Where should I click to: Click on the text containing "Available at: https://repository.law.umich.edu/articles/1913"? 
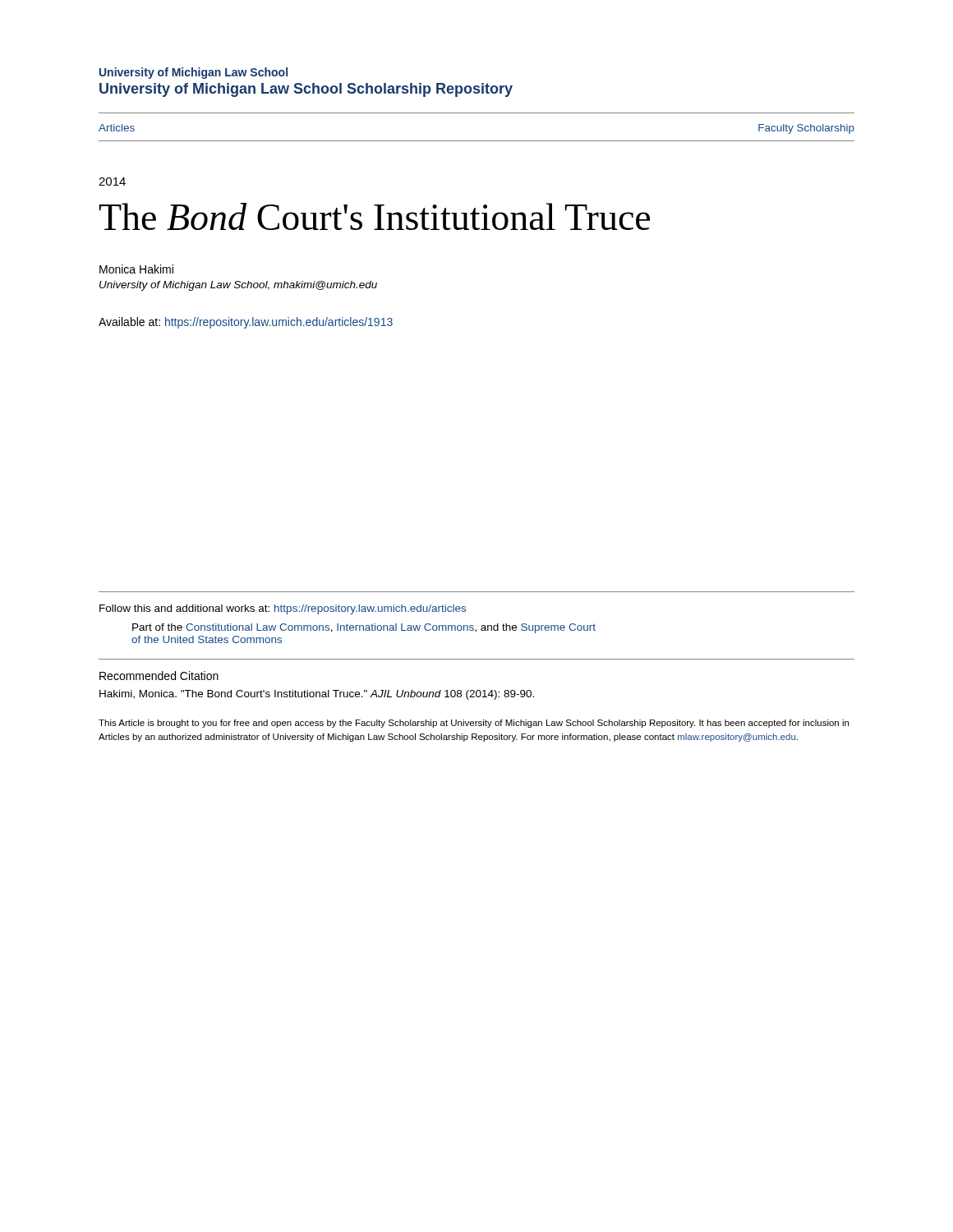246,322
